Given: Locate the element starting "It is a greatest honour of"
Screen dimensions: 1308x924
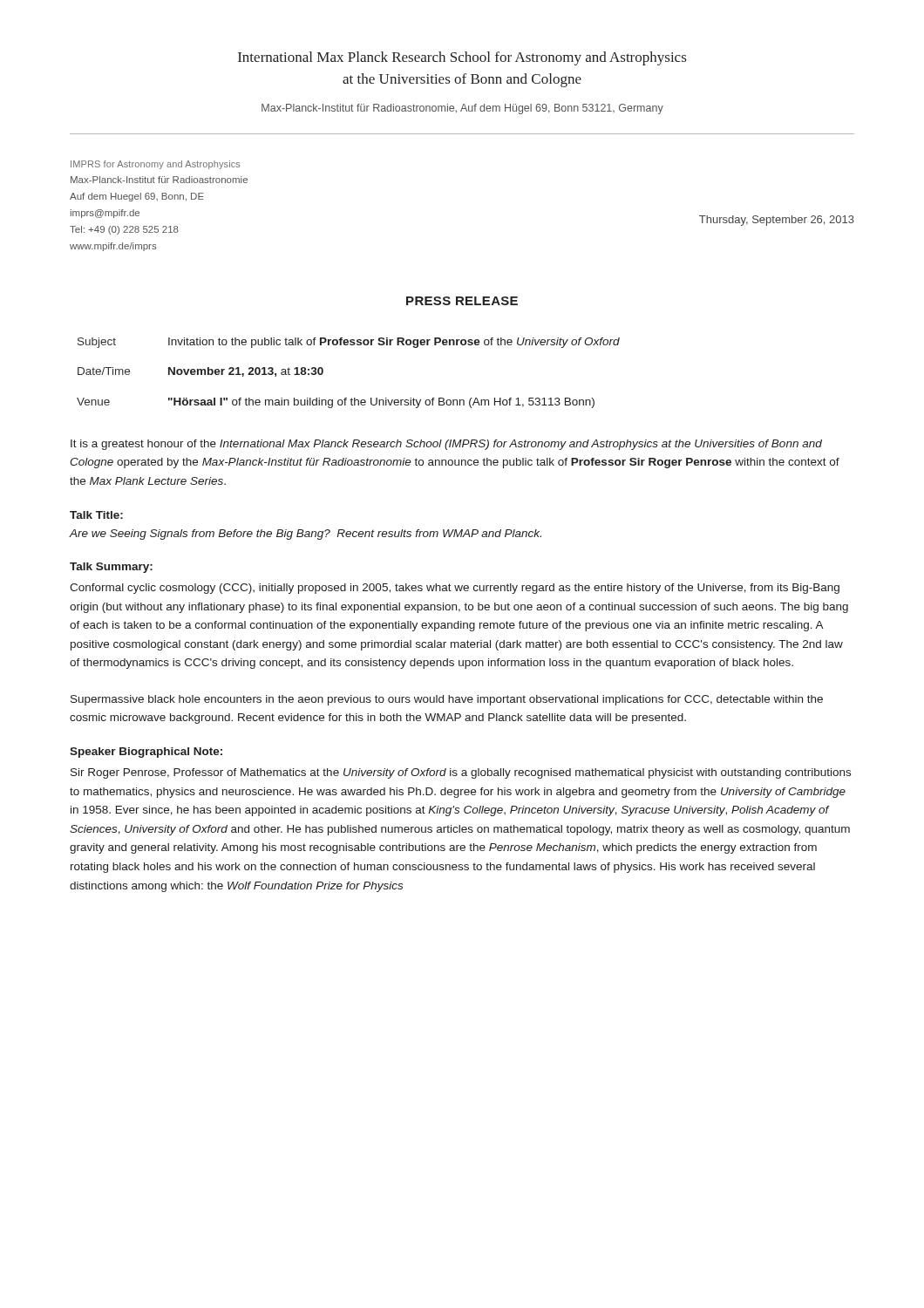Looking at the screenshot, I should (x=454, y=462).
